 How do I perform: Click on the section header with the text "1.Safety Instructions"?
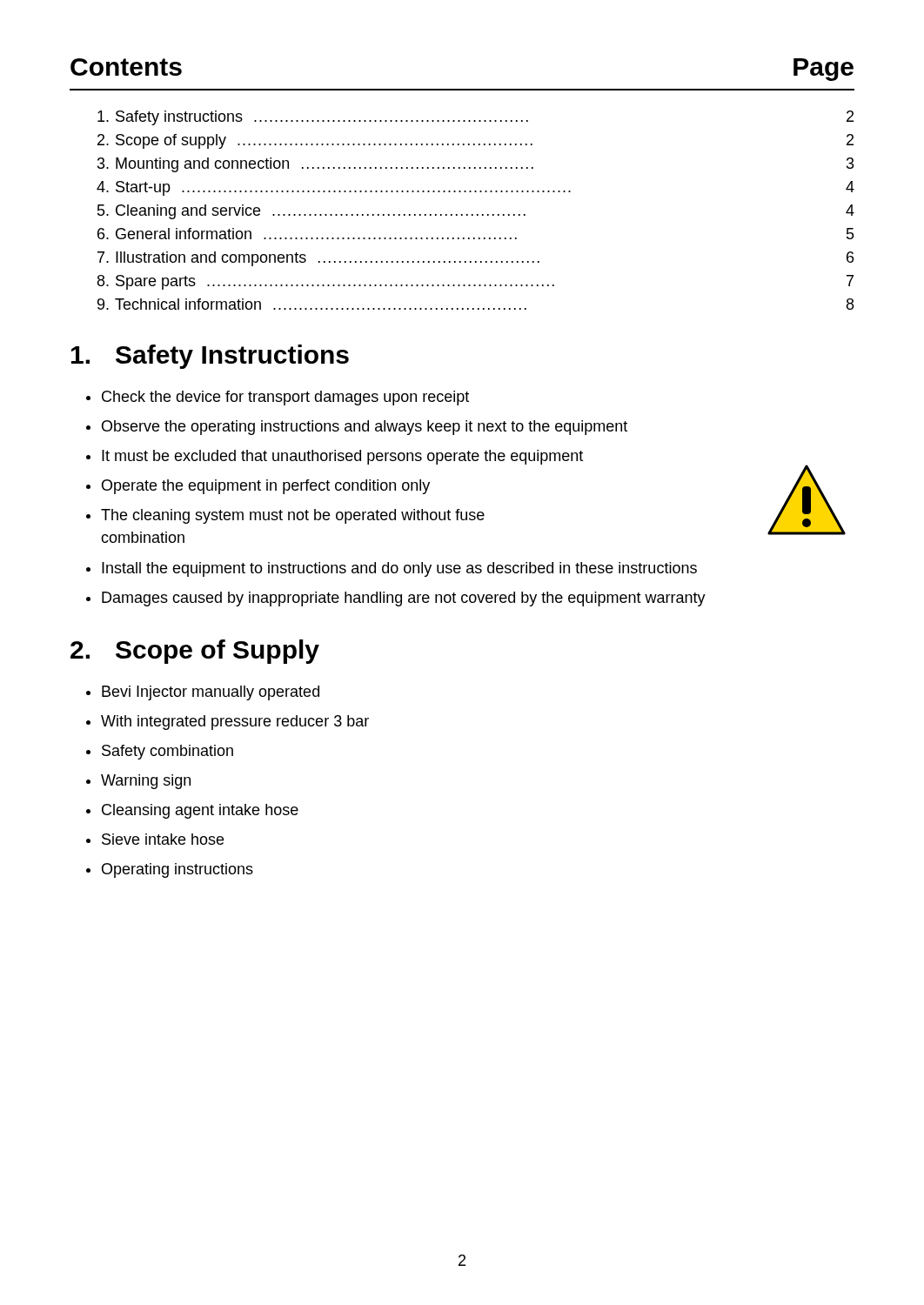tap(210, 355)
